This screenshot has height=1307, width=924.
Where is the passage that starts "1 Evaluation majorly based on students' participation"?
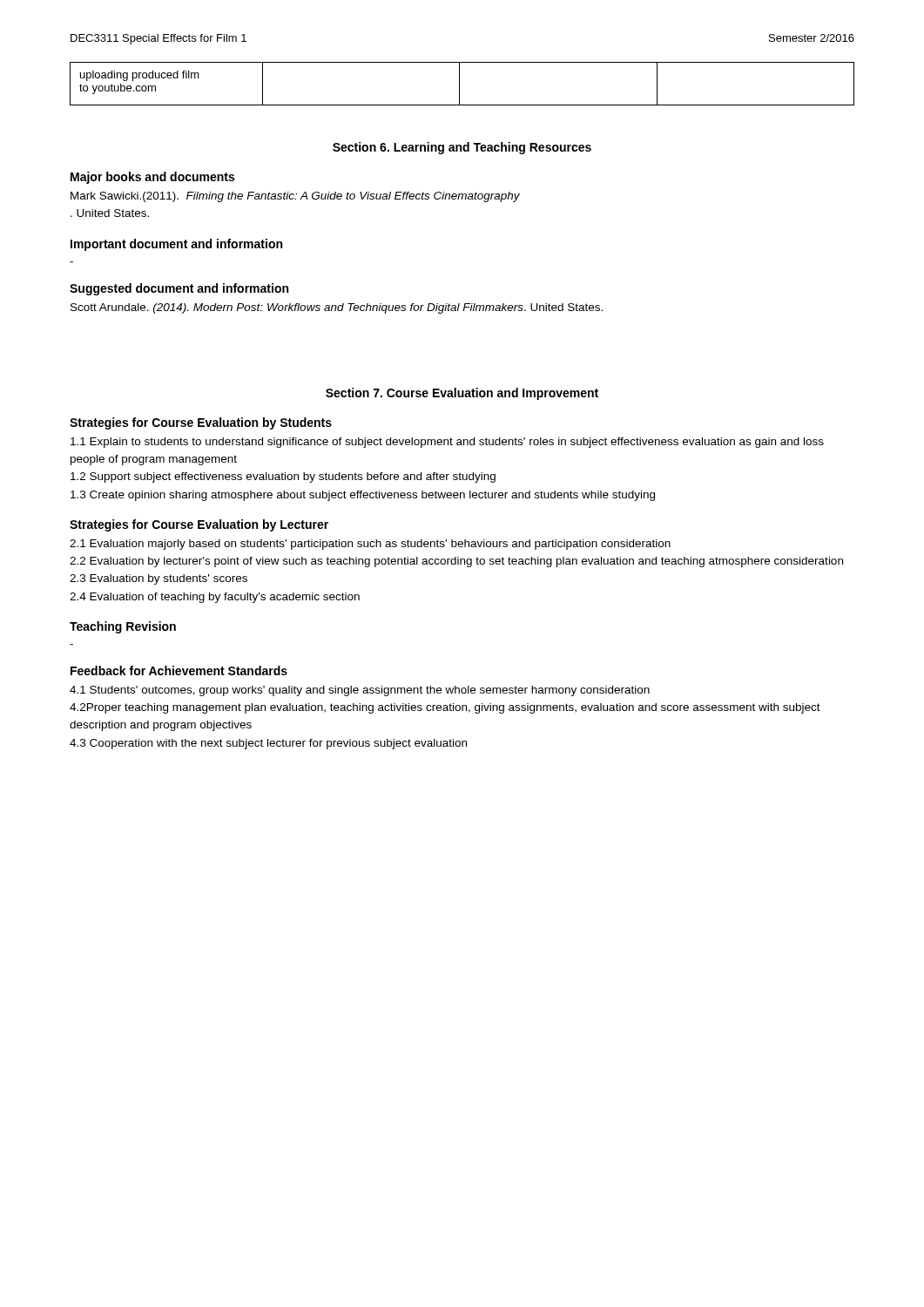click(x=457, y=570)
